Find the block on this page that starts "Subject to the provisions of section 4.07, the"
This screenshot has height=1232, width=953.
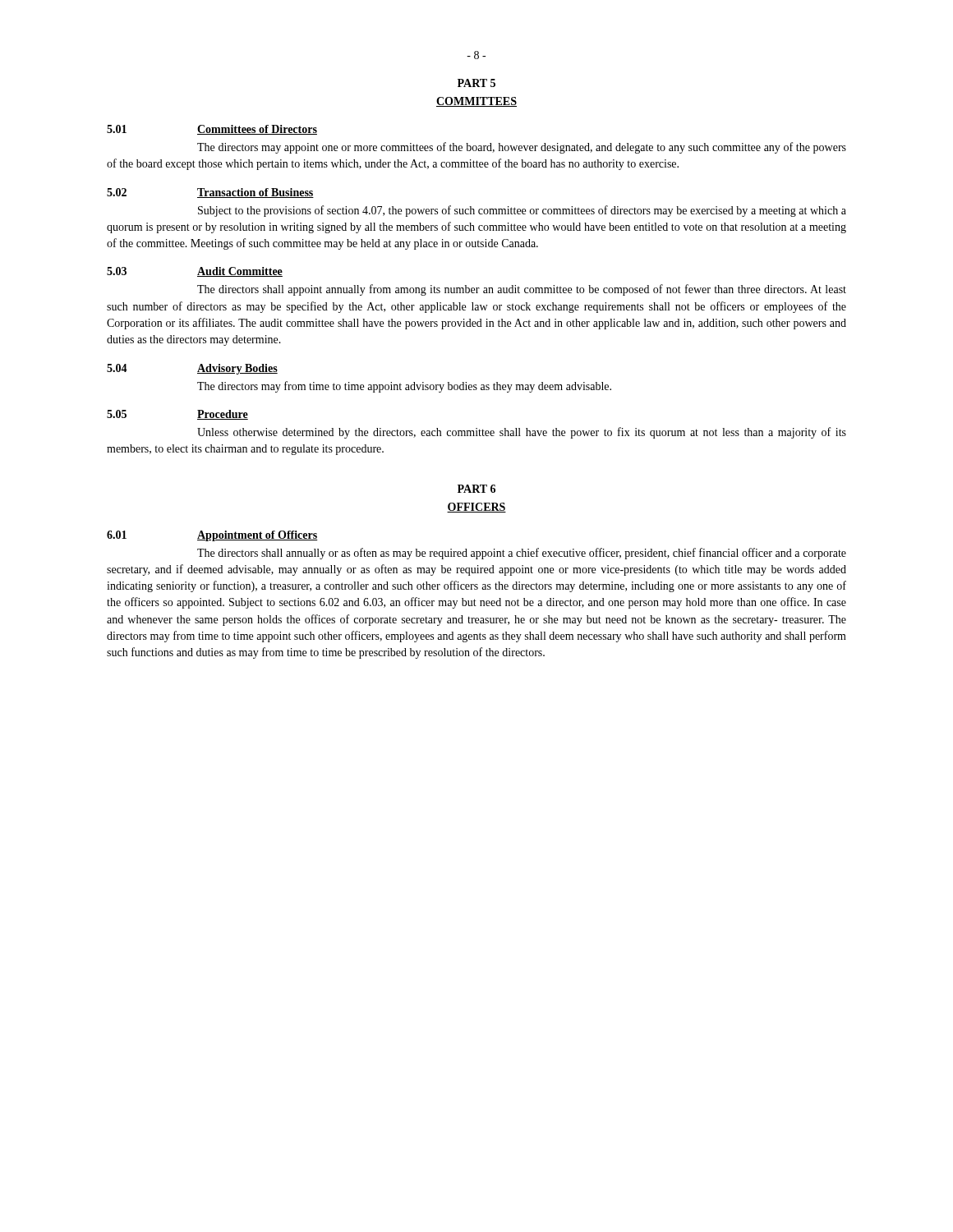(x=476, y=227)
